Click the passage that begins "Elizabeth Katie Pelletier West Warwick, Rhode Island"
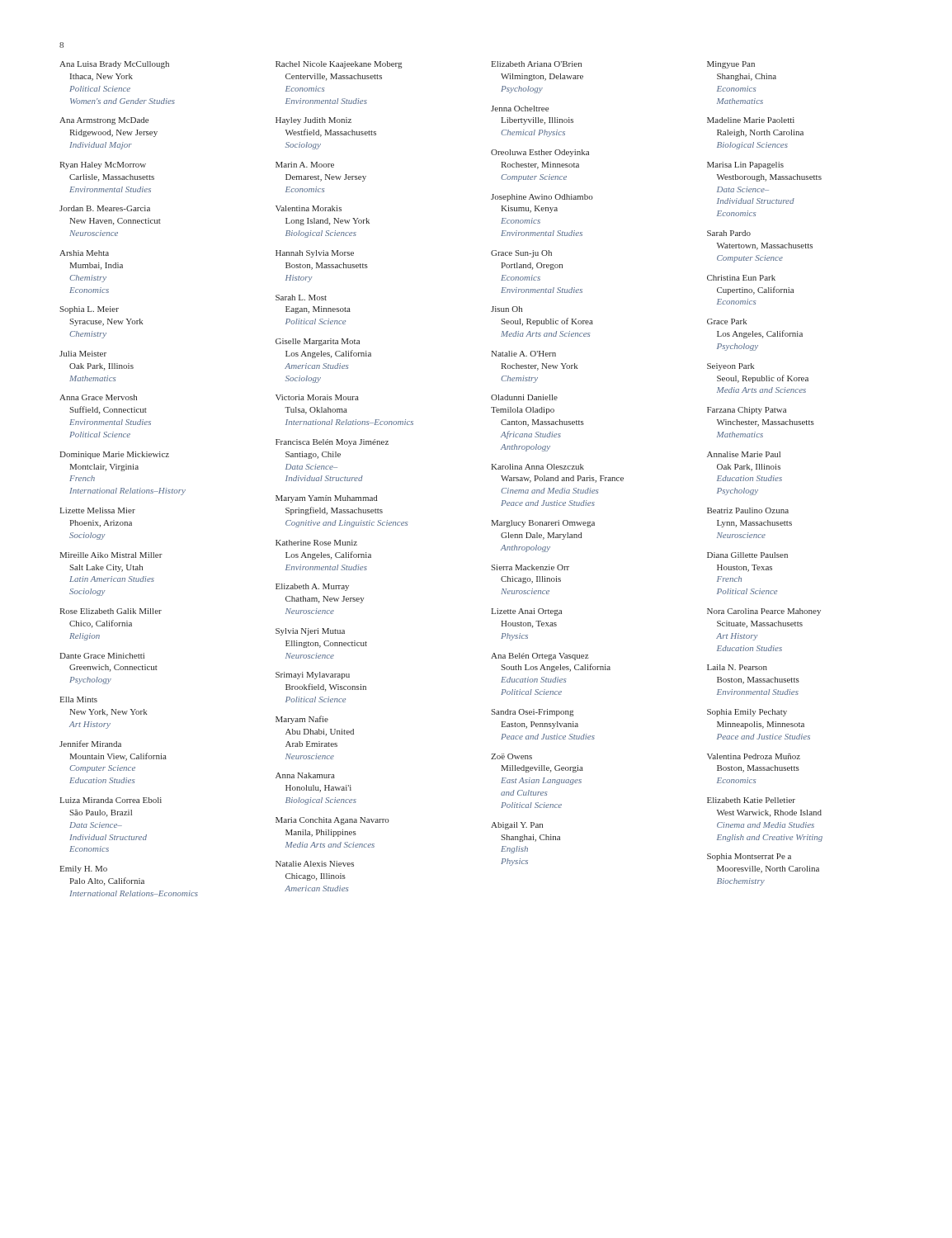Image resolution: width=952 pixels, height=1238 pixels. (x=807, y=819)
